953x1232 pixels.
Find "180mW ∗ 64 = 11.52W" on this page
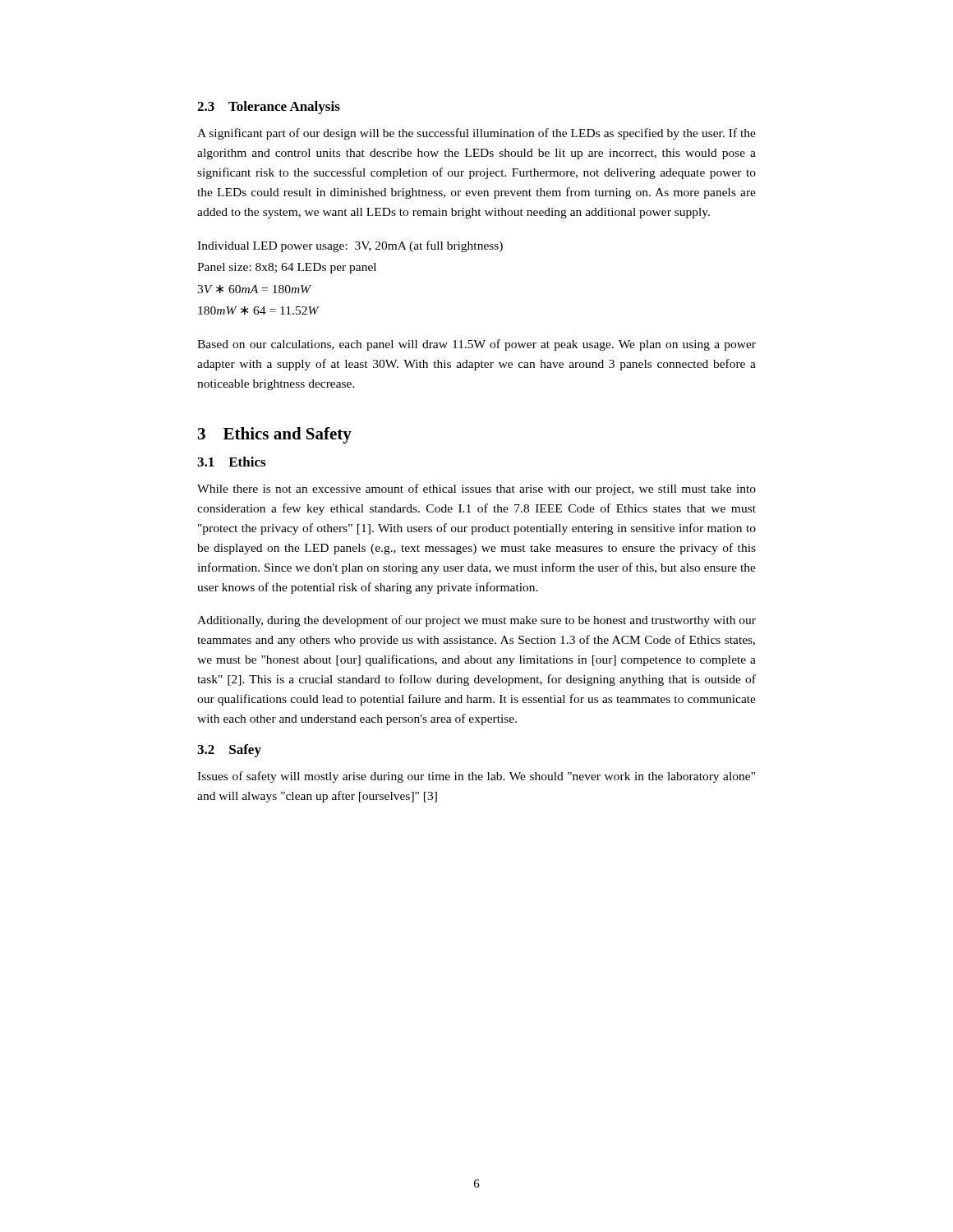point(258,310)
